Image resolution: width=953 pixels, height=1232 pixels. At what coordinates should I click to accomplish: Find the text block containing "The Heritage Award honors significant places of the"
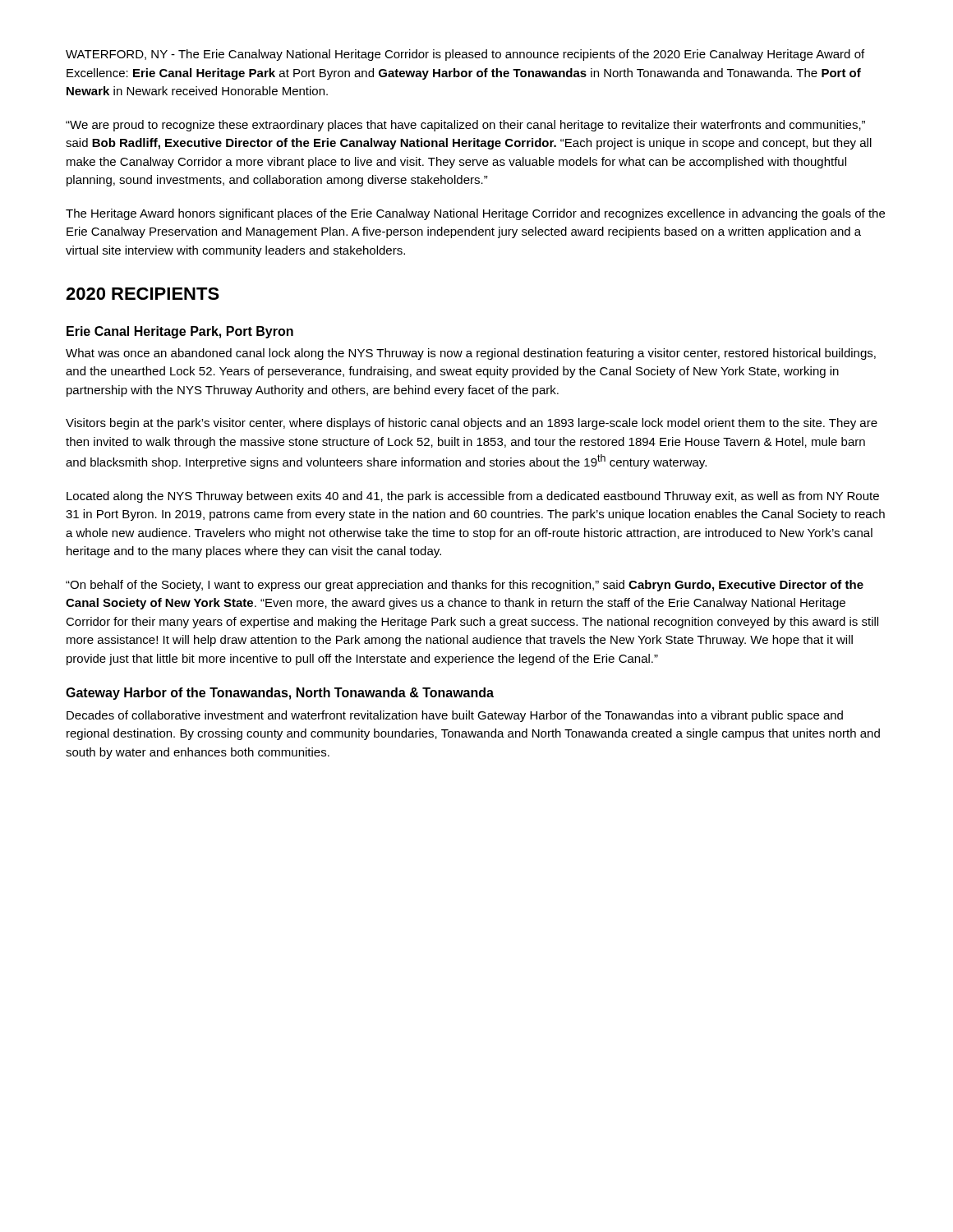(476, 231)
